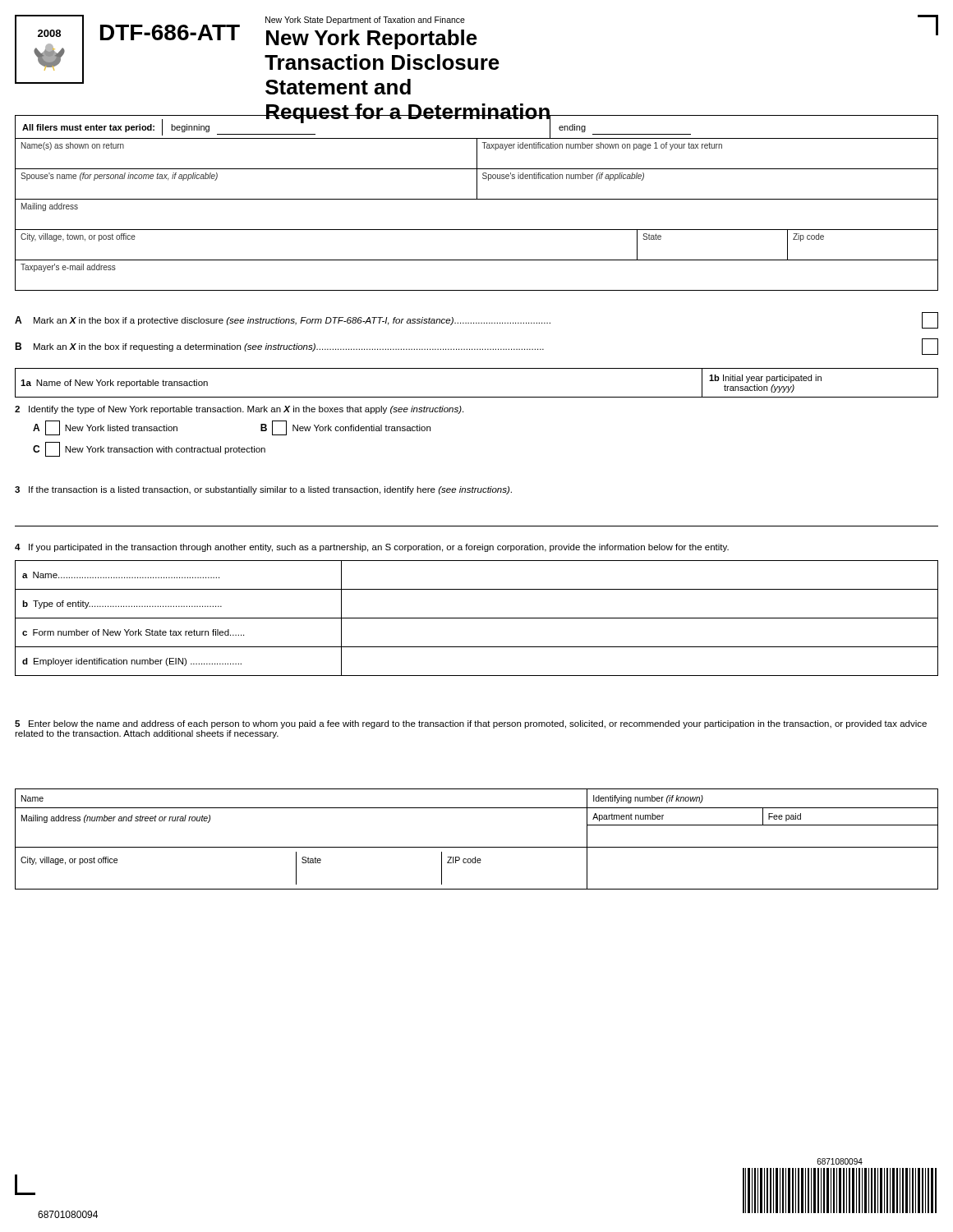Find the text block with the text "5 Enter below the name and address"
The width and height of the screenshot is (953, 1232).
476,728
